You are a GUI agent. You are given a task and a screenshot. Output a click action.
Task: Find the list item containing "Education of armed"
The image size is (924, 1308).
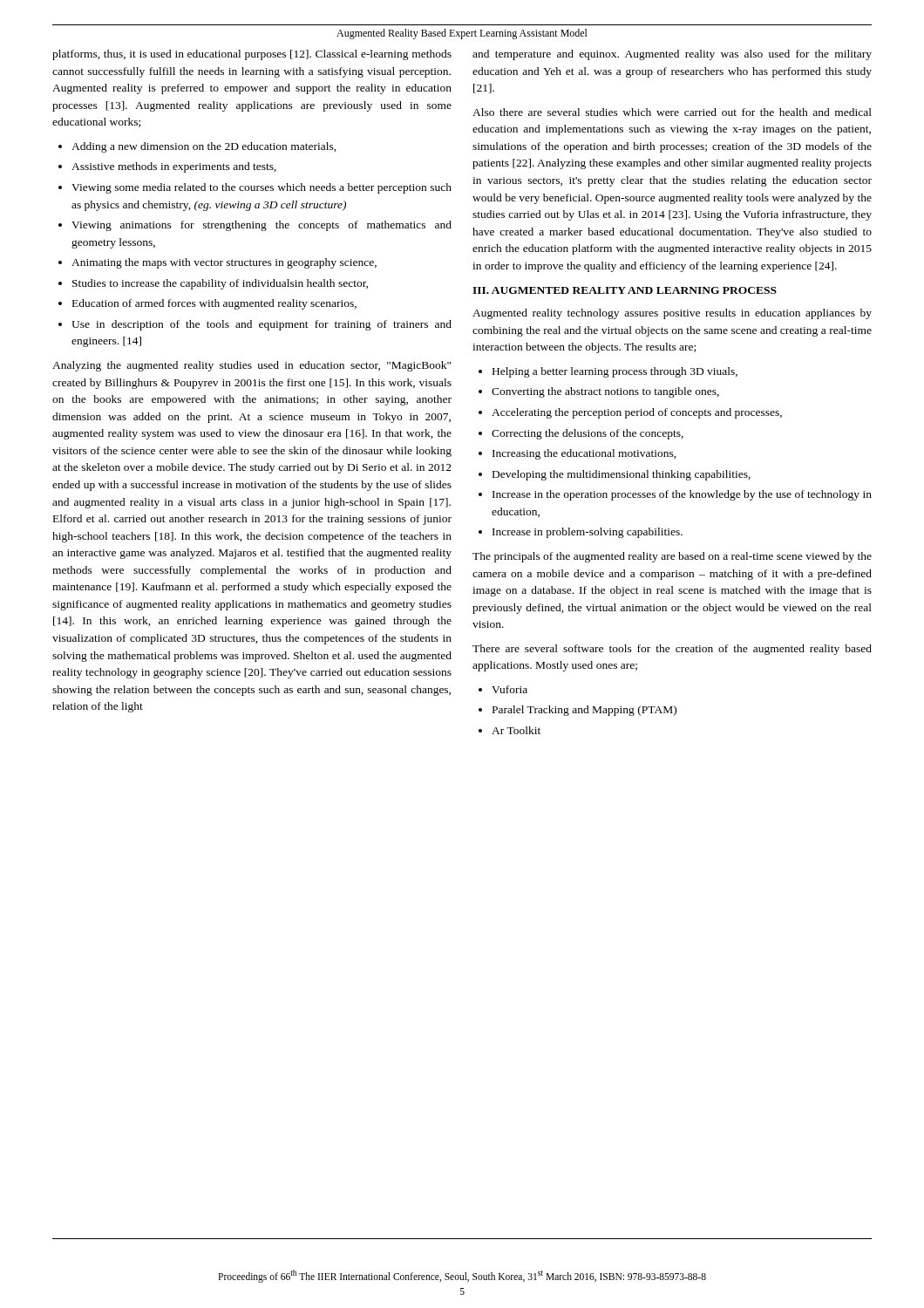(x=252, y=304)
